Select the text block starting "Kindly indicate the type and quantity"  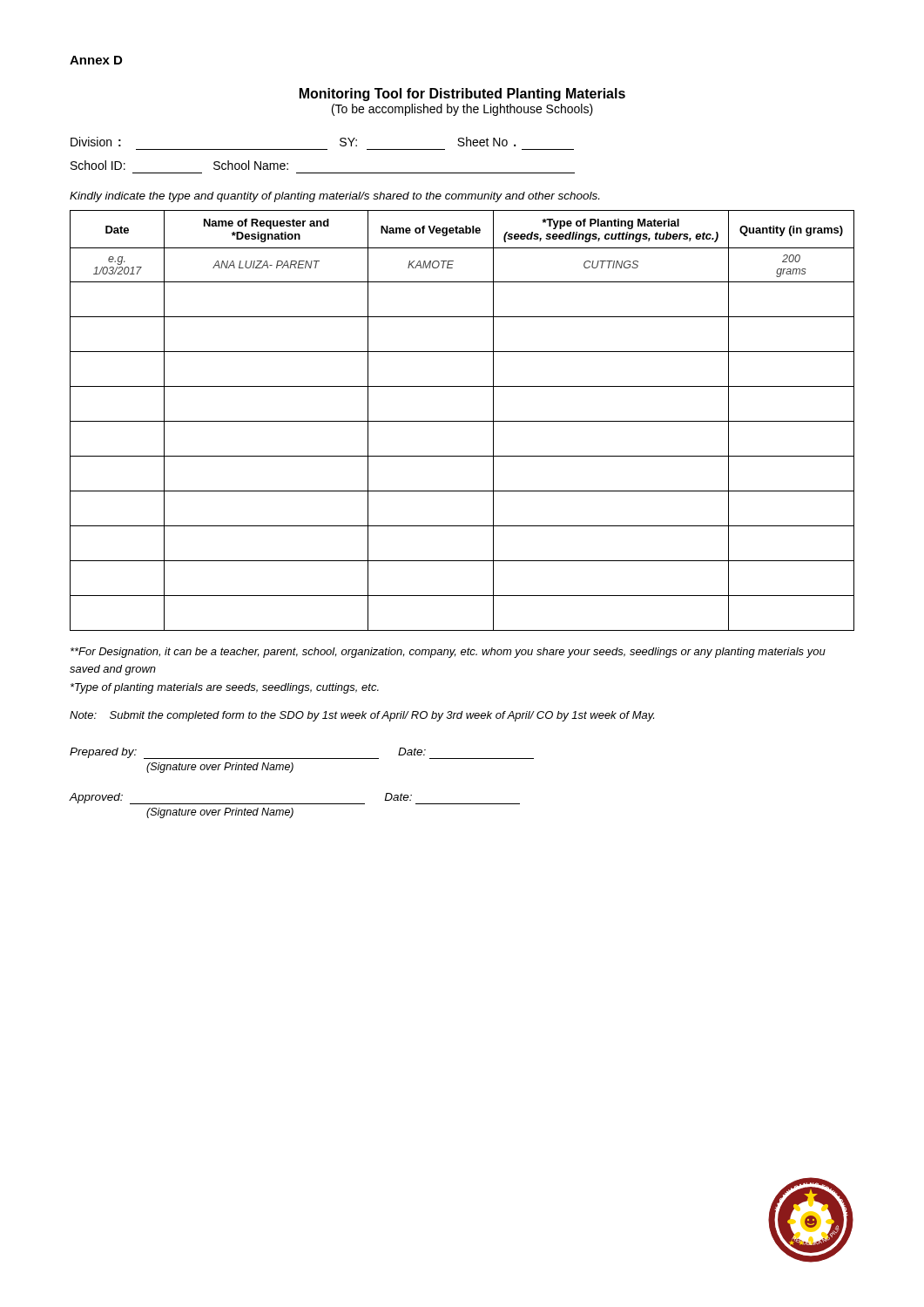tap(335, 196)
